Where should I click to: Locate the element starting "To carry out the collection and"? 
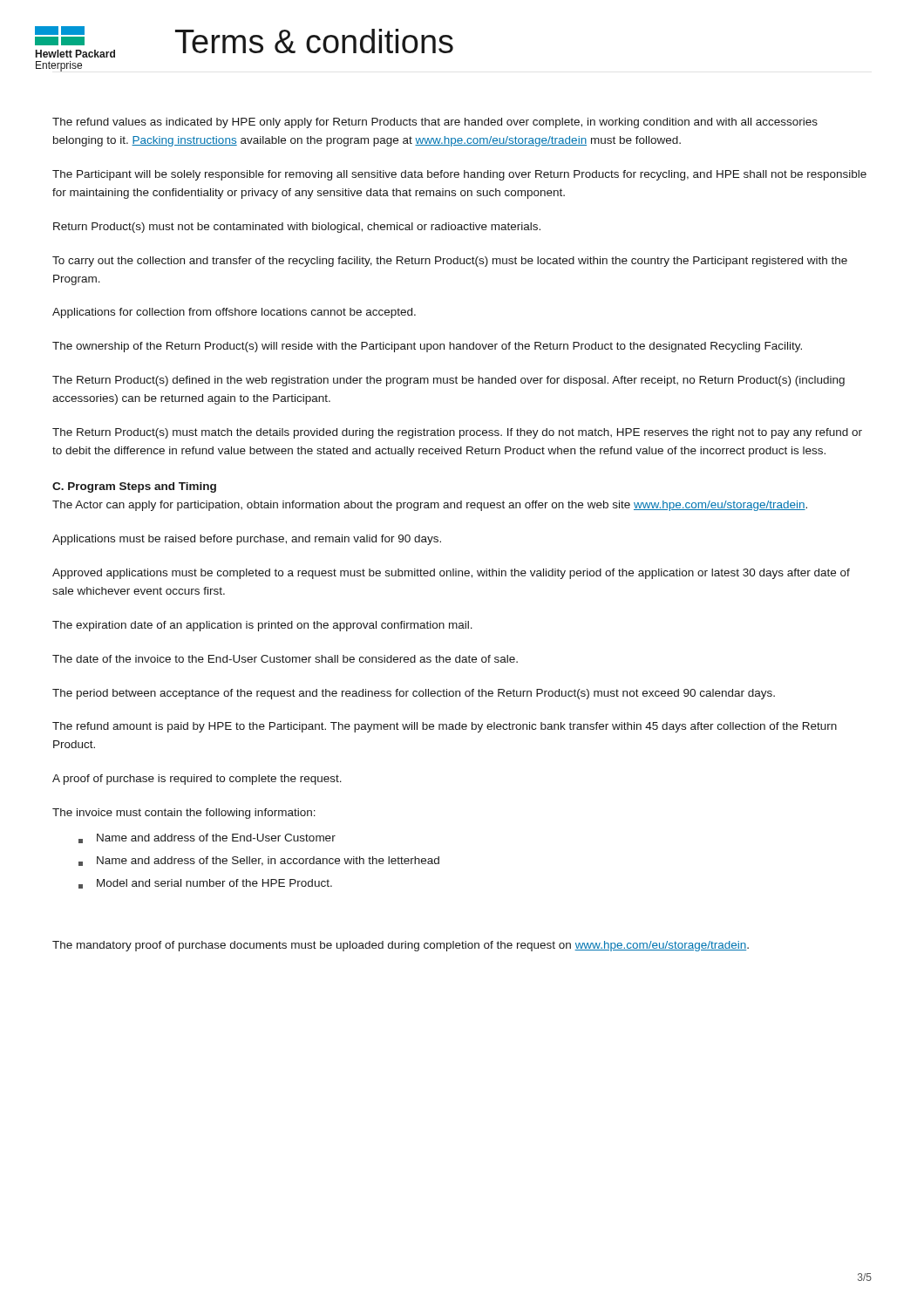tap(450, 269)
